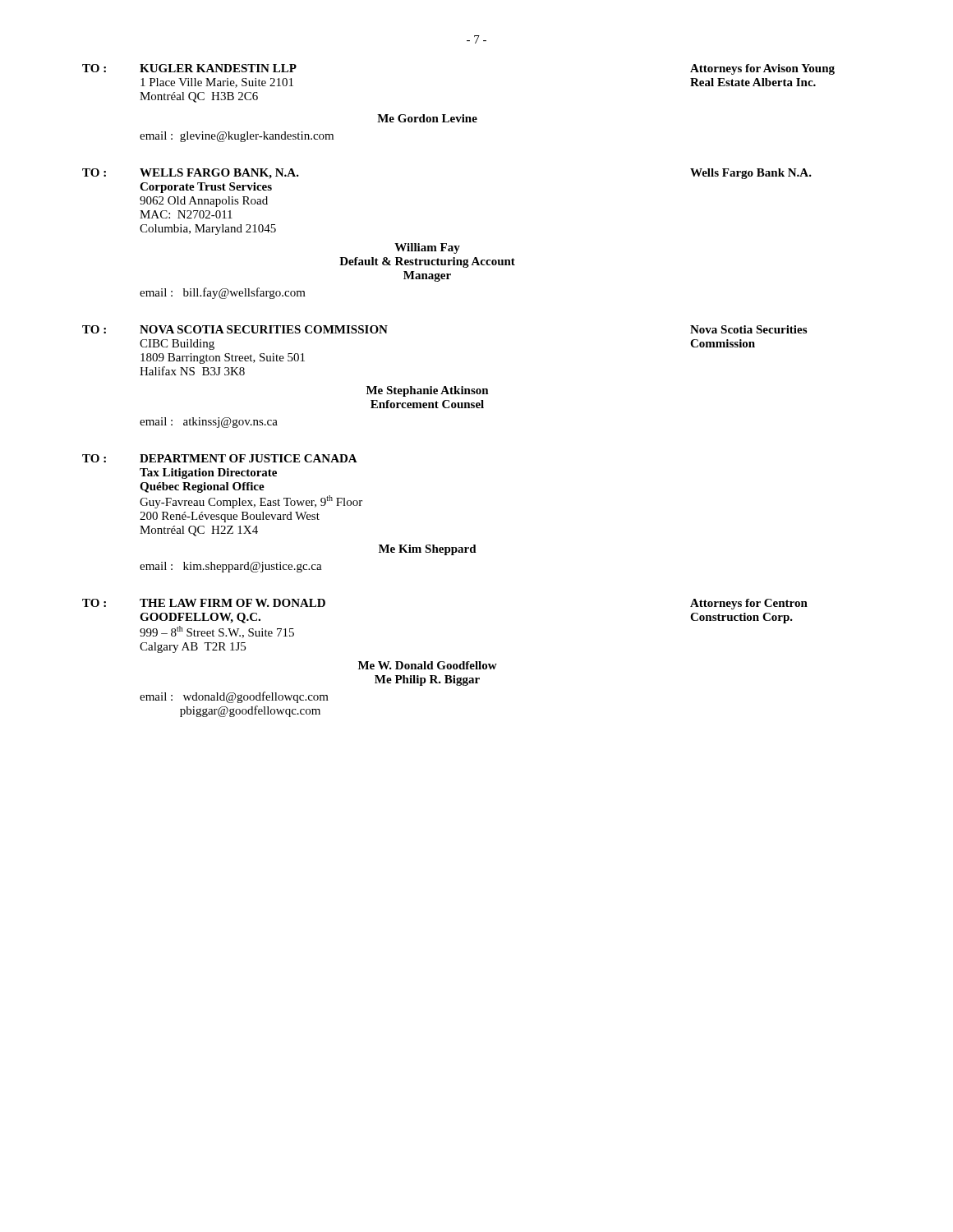
Task: Where is the passage that starts "TO : NOVA SCOTIA SECURITIES COMMISSION CIBC Building"?
Action: tap(91, 329)
